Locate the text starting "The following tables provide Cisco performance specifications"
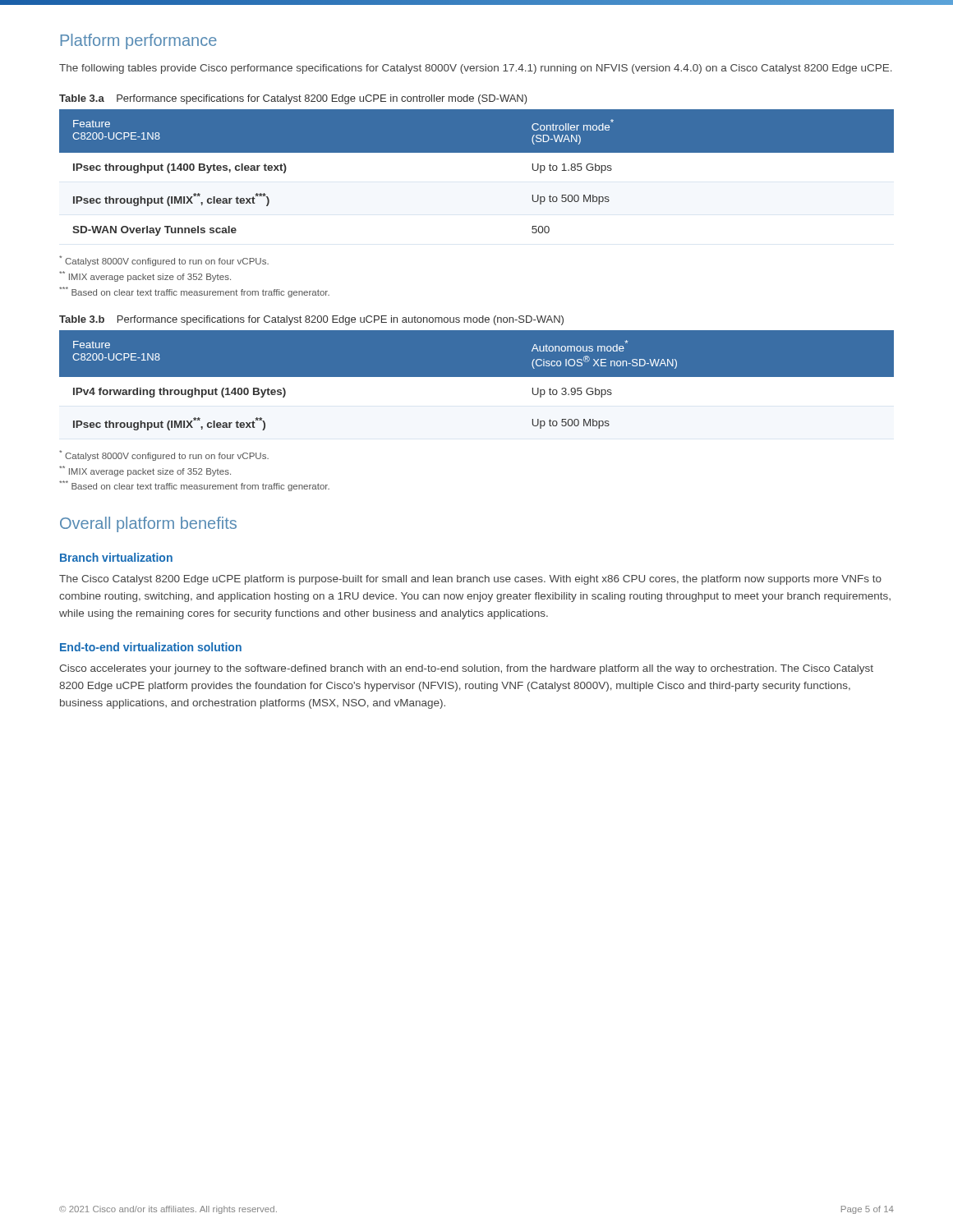 tap(476, 69)
